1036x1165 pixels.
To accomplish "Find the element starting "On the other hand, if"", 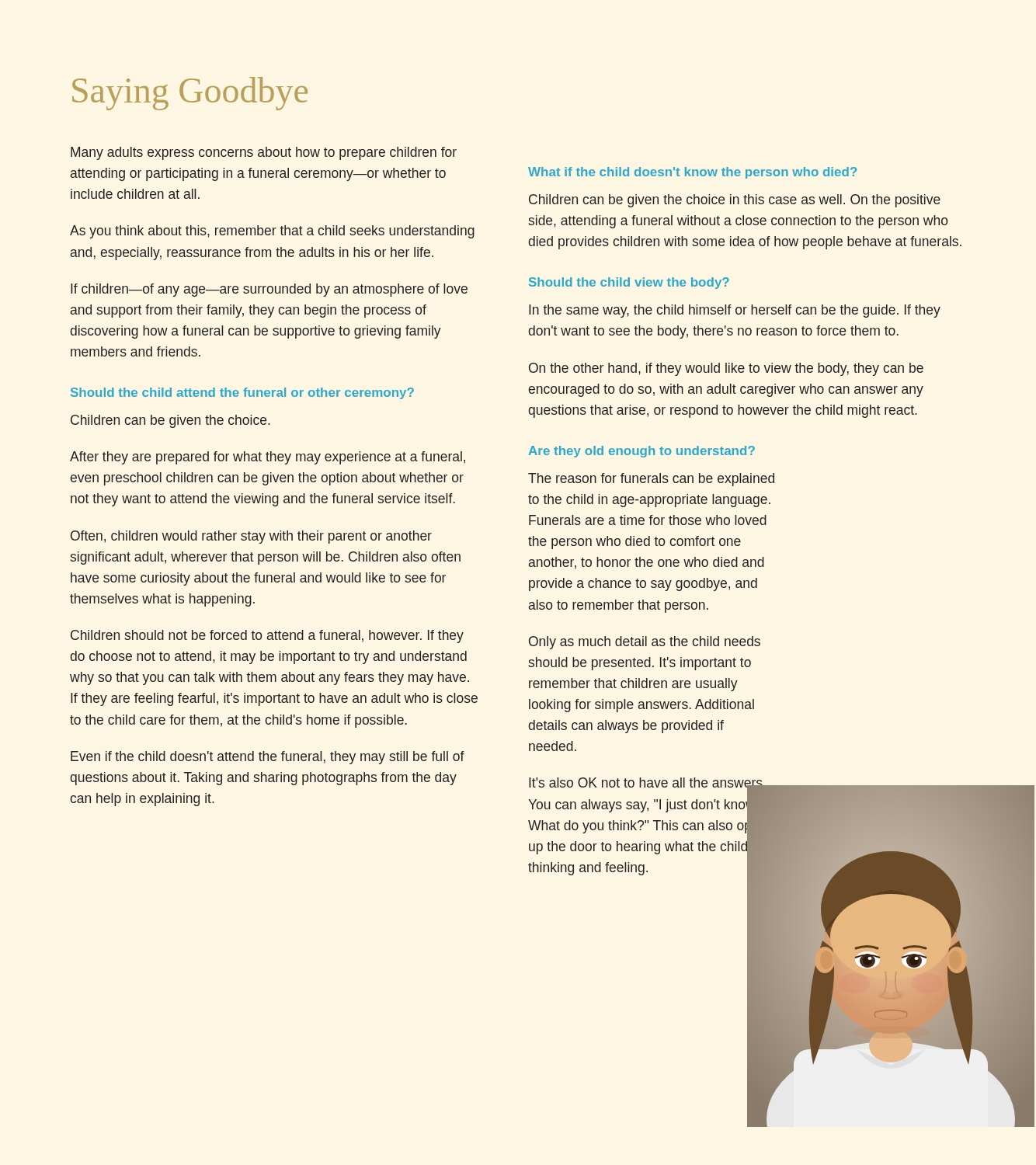I will click(x=726, y=389).
